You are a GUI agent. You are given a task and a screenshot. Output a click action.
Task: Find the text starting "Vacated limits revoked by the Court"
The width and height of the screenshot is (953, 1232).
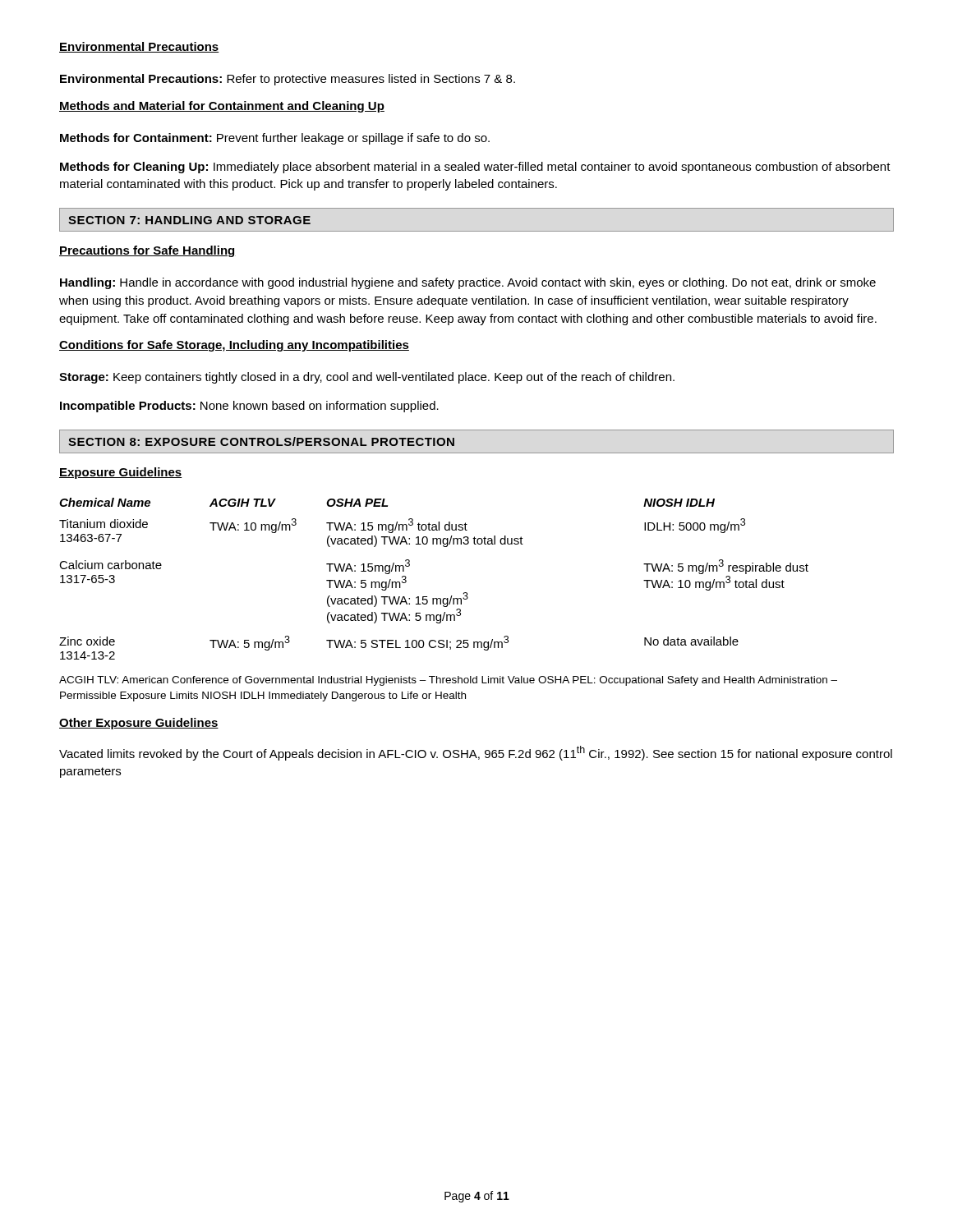click(x=476, y=761)
